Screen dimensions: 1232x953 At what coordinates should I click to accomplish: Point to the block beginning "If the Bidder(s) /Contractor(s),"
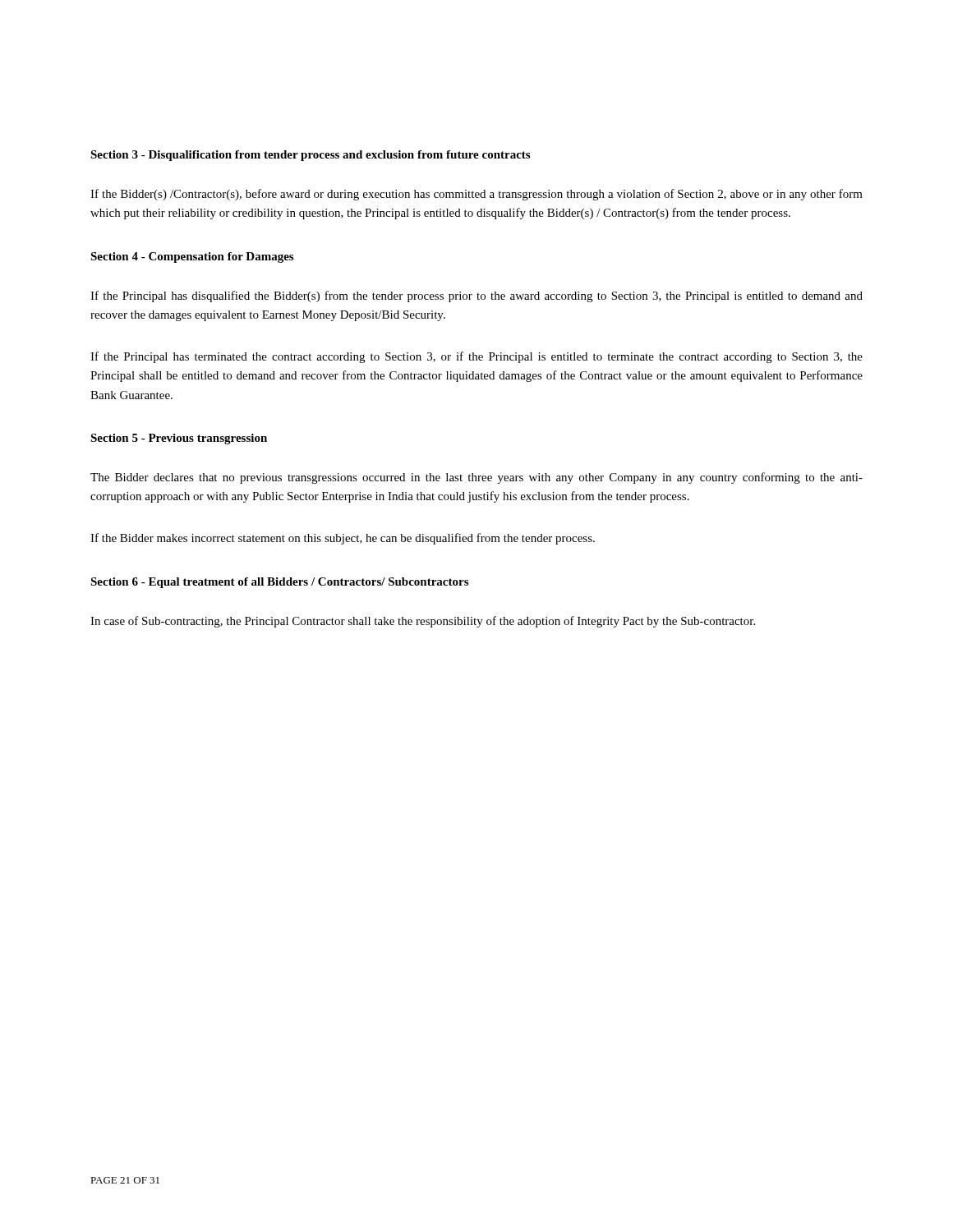click(476, 203)
